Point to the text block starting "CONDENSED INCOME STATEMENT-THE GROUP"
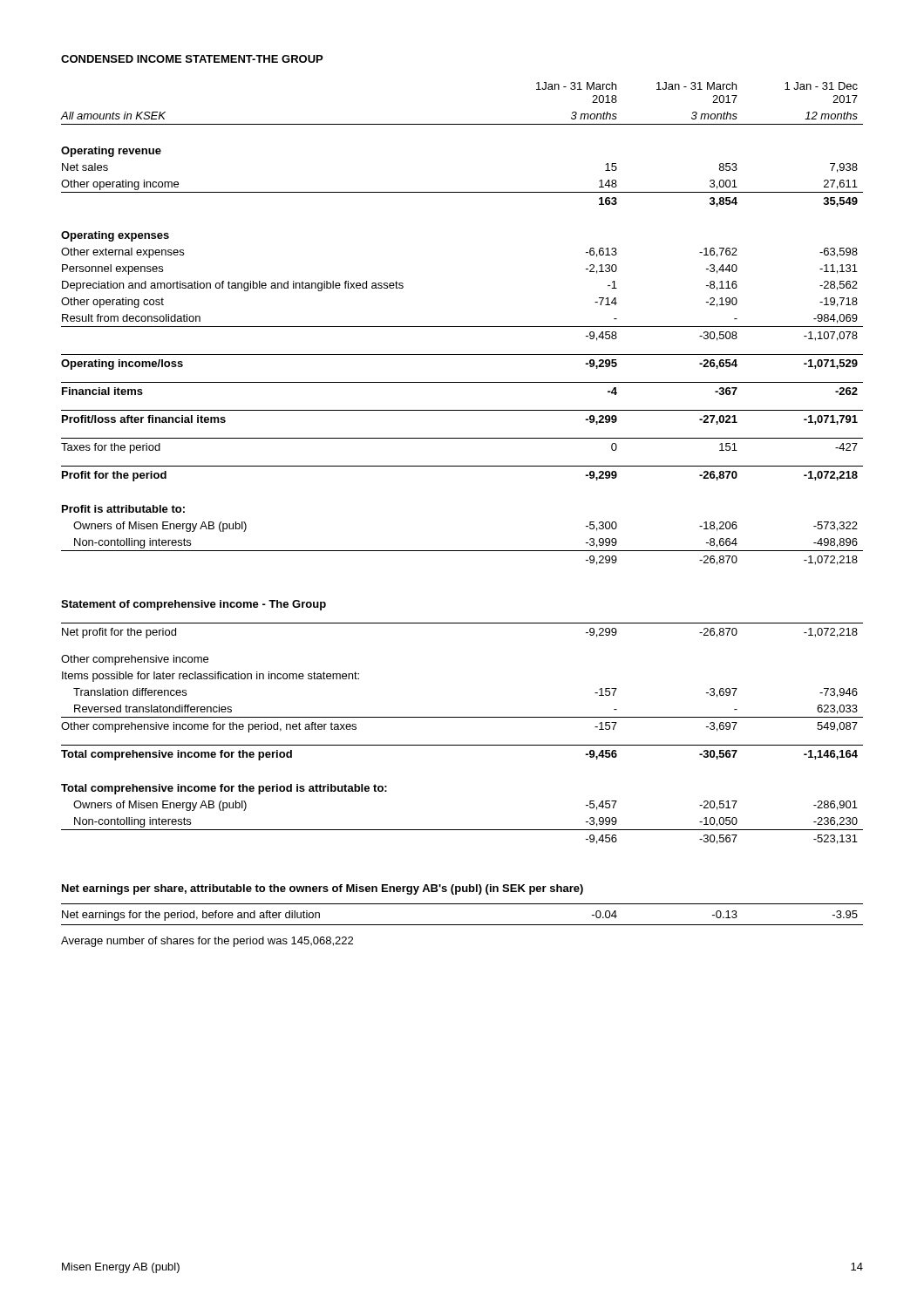924x1308 pixels. pos(192,59)
